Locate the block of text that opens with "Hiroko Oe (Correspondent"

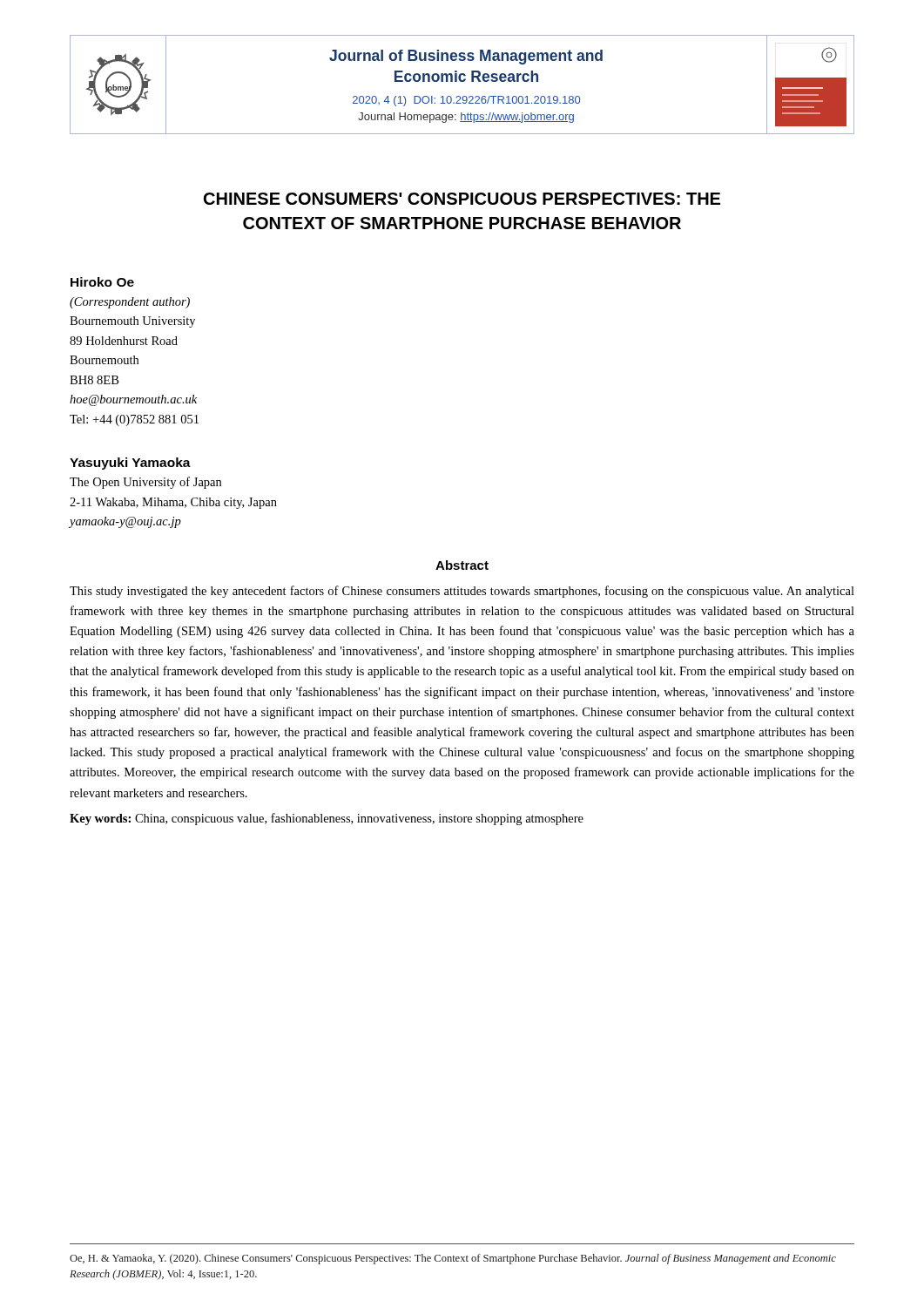pos(102,282)
